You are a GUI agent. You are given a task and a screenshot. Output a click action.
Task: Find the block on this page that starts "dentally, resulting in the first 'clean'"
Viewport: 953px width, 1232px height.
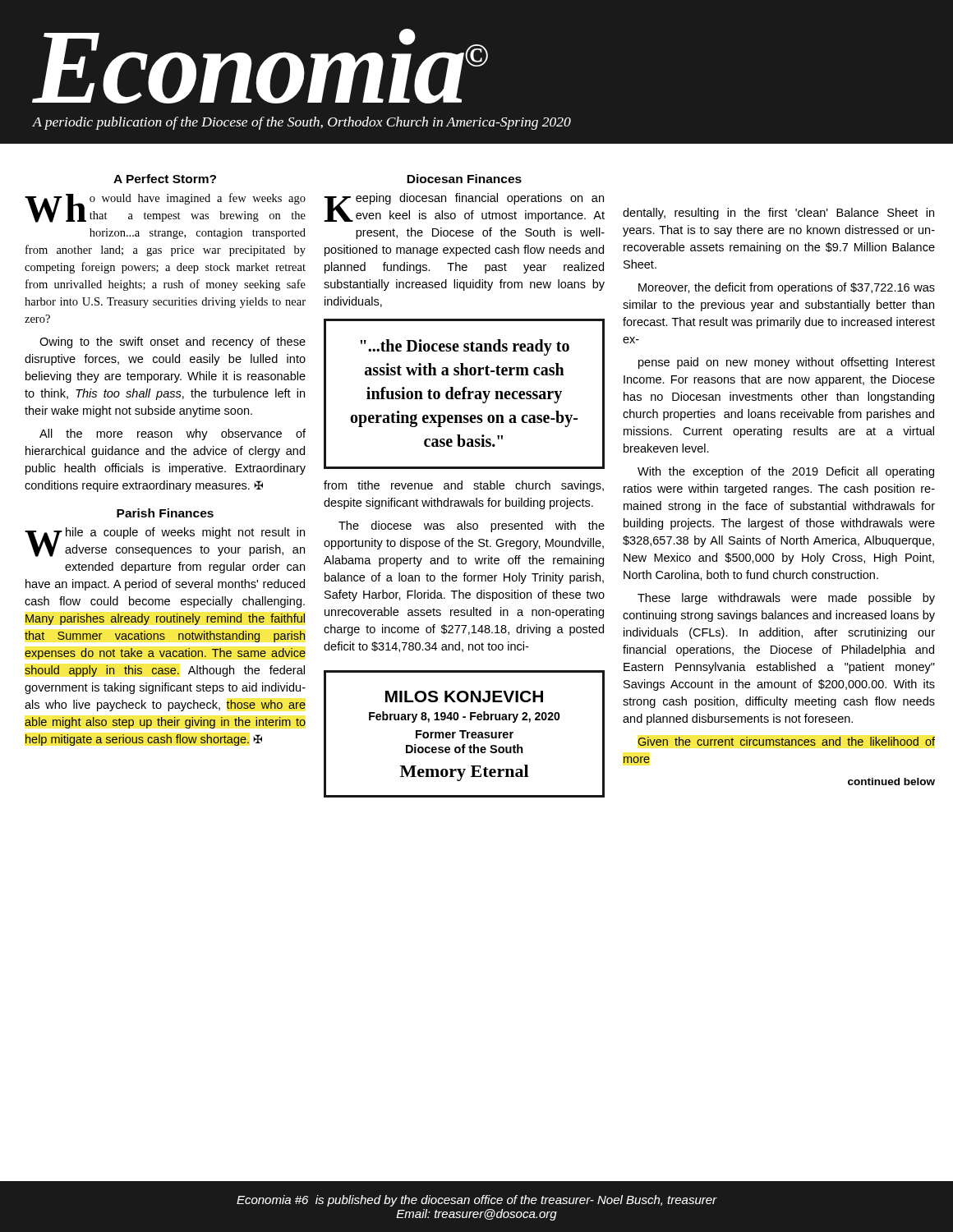pos(779,497)
